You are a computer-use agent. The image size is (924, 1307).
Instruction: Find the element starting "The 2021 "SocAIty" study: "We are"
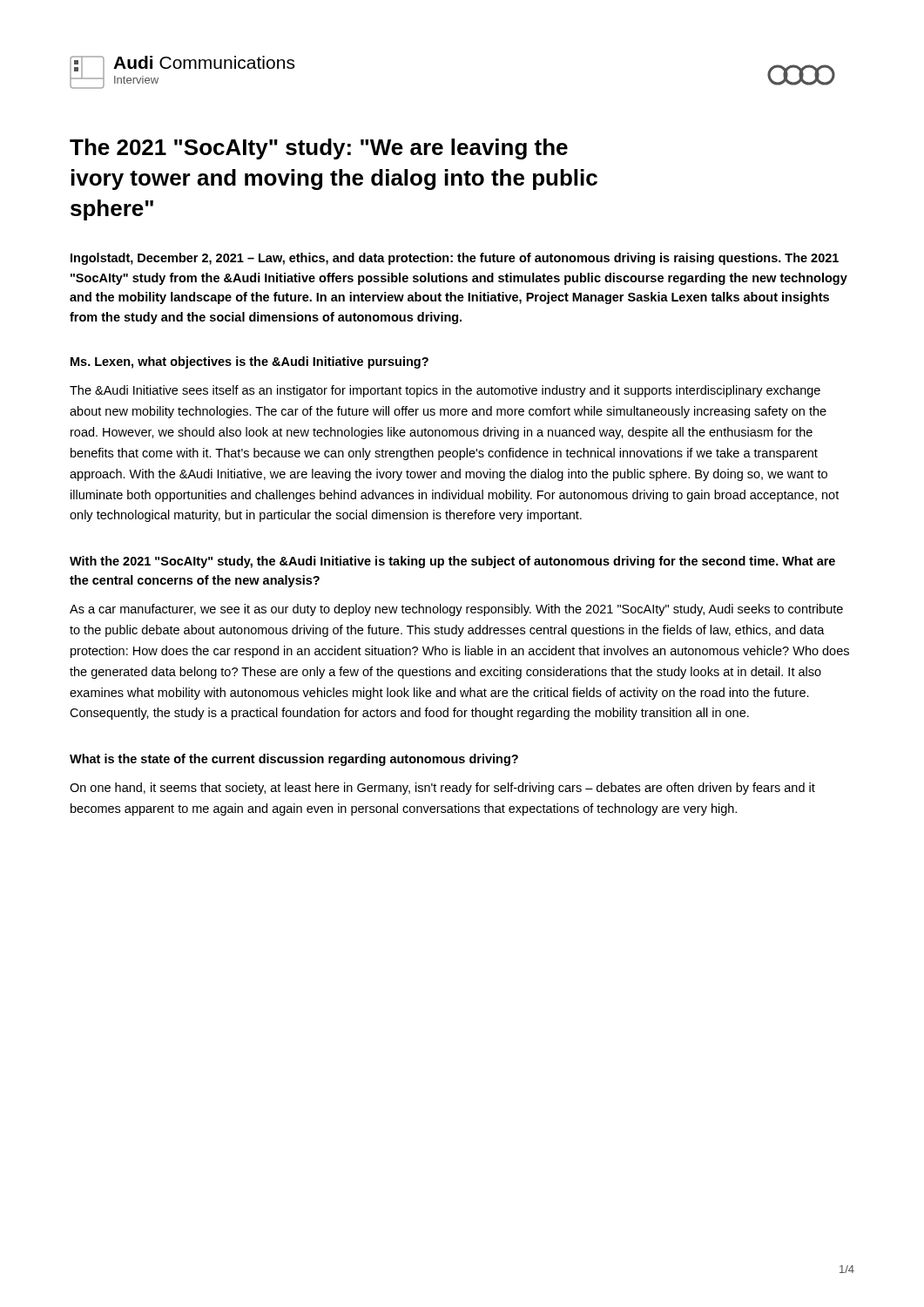tap(462, 178)
